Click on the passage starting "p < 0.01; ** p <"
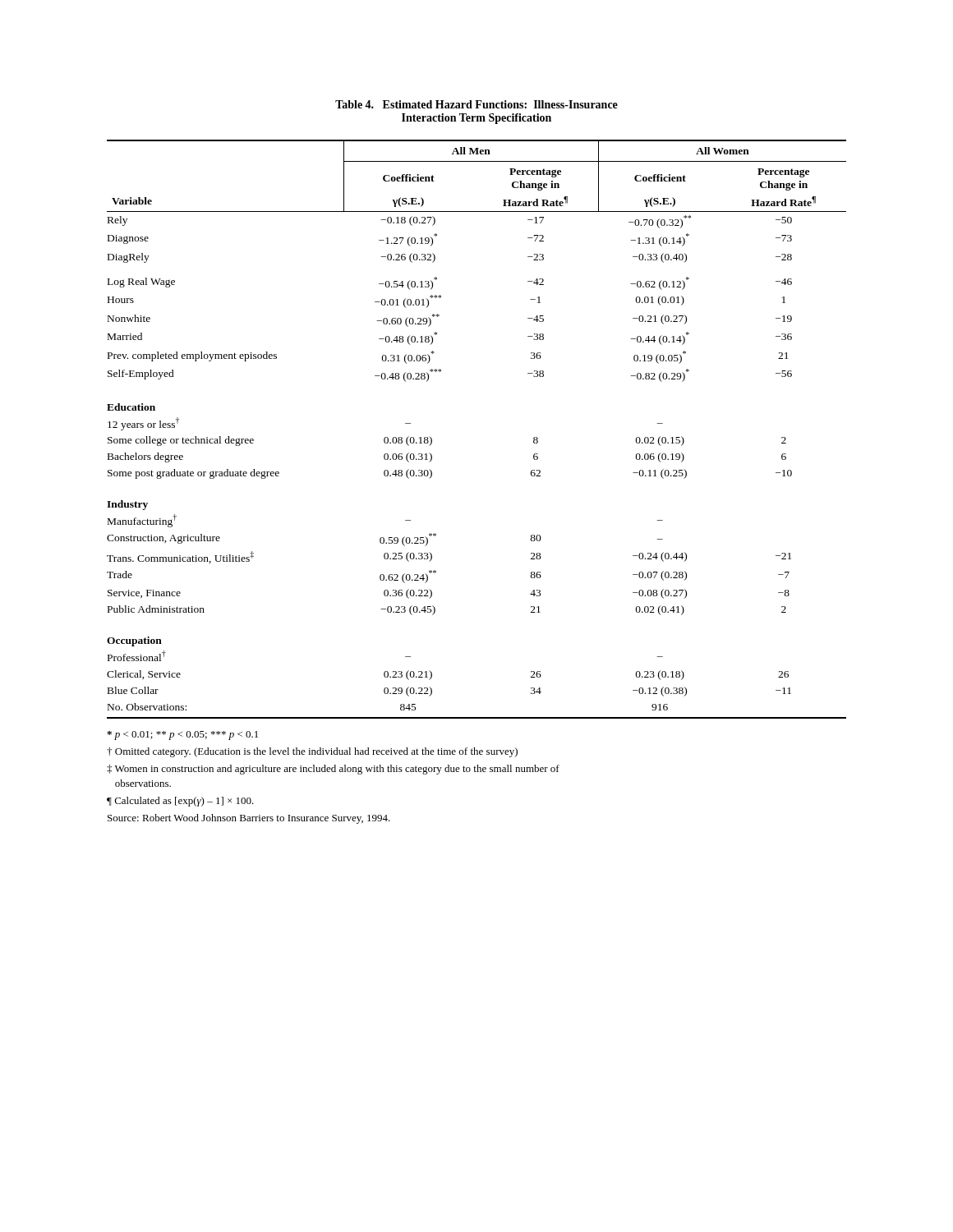This screenshot has height=1232, width=953. pyautogui.click(x=182, y=736)
